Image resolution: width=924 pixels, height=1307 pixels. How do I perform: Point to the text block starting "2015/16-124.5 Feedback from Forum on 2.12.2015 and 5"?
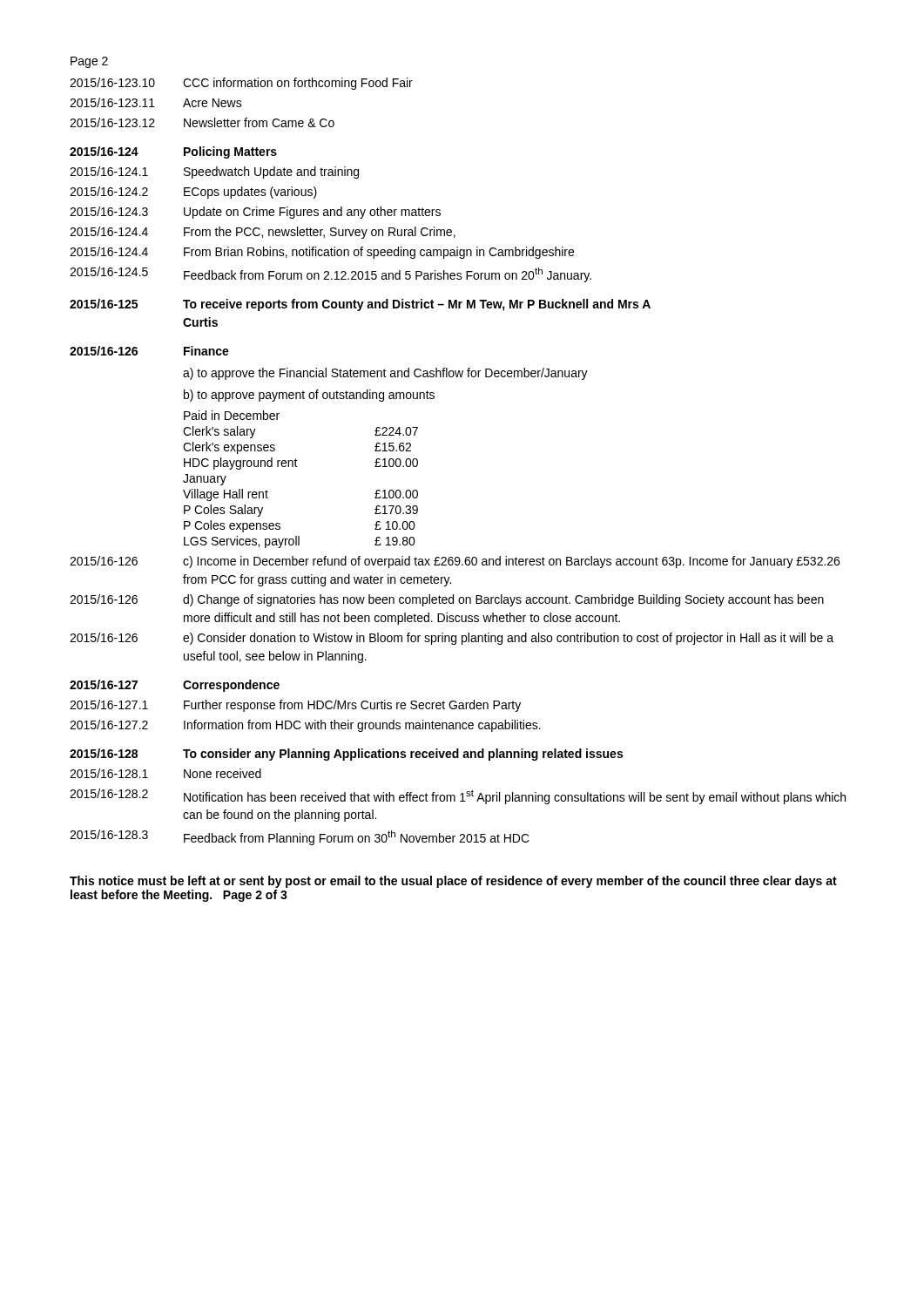(x=462, y=274)
